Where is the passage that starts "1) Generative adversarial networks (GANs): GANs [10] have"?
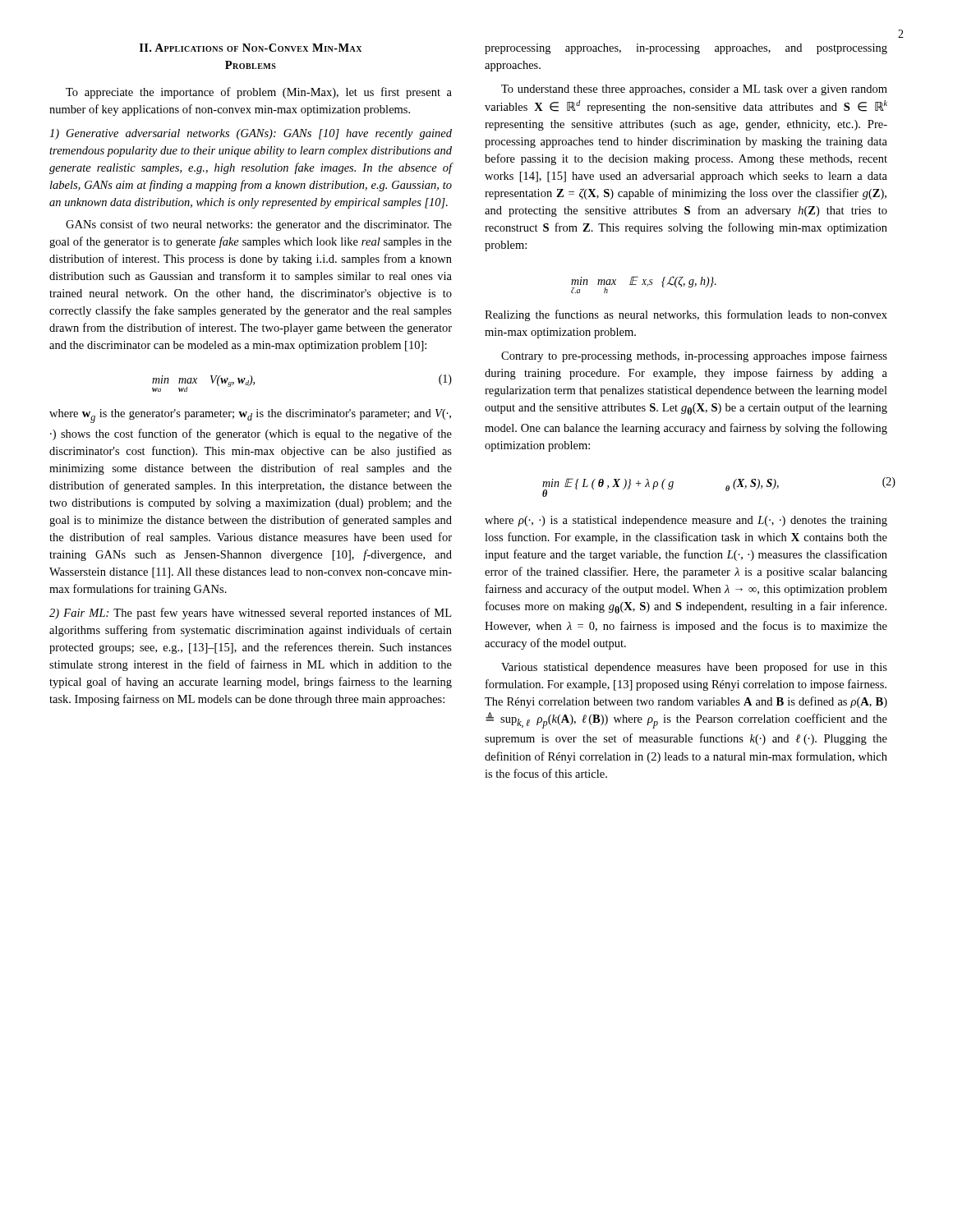The image size is (953, 1232). coord(251,240)
